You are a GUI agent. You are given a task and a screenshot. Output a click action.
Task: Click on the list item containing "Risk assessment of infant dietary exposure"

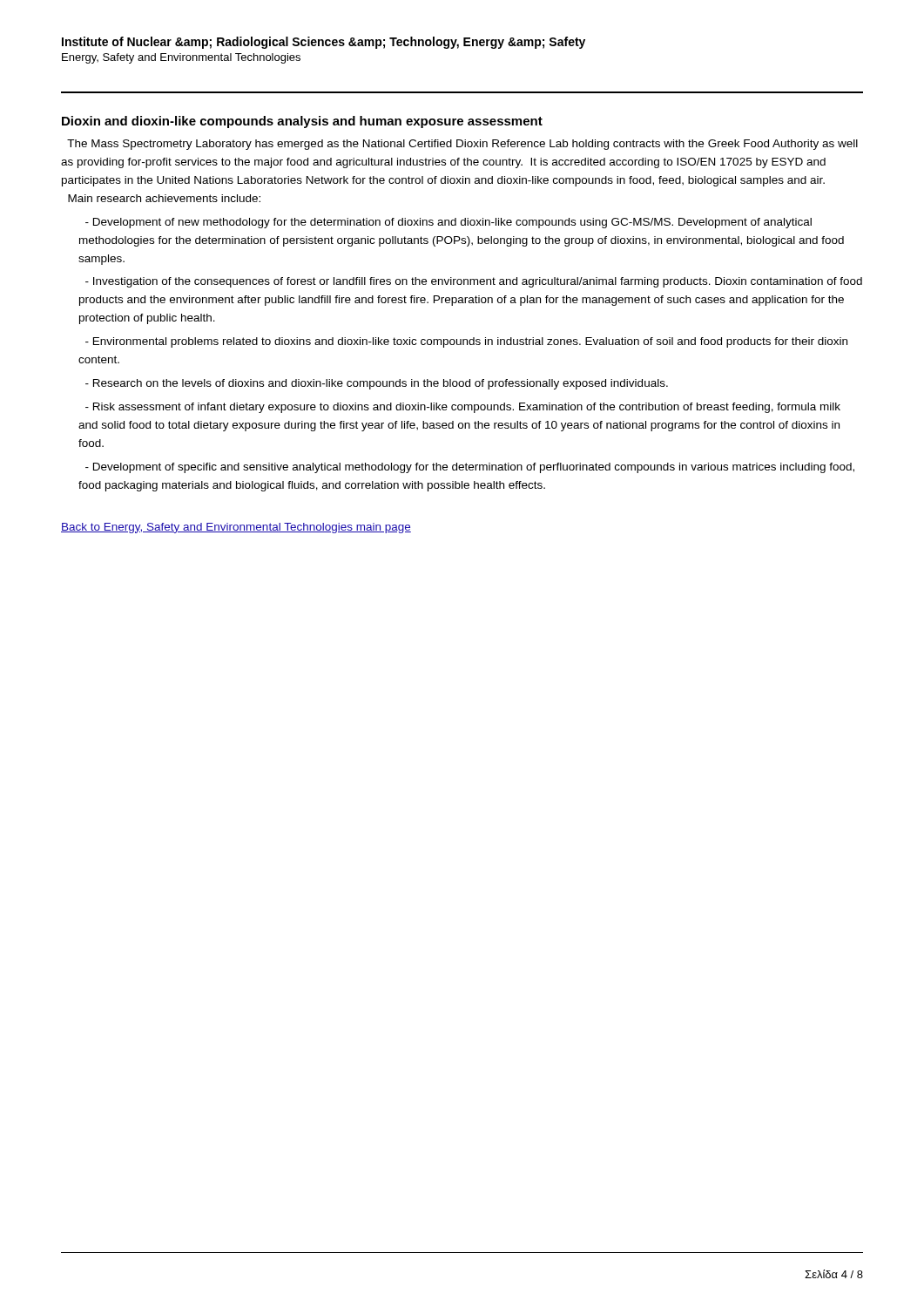[459, 425]
